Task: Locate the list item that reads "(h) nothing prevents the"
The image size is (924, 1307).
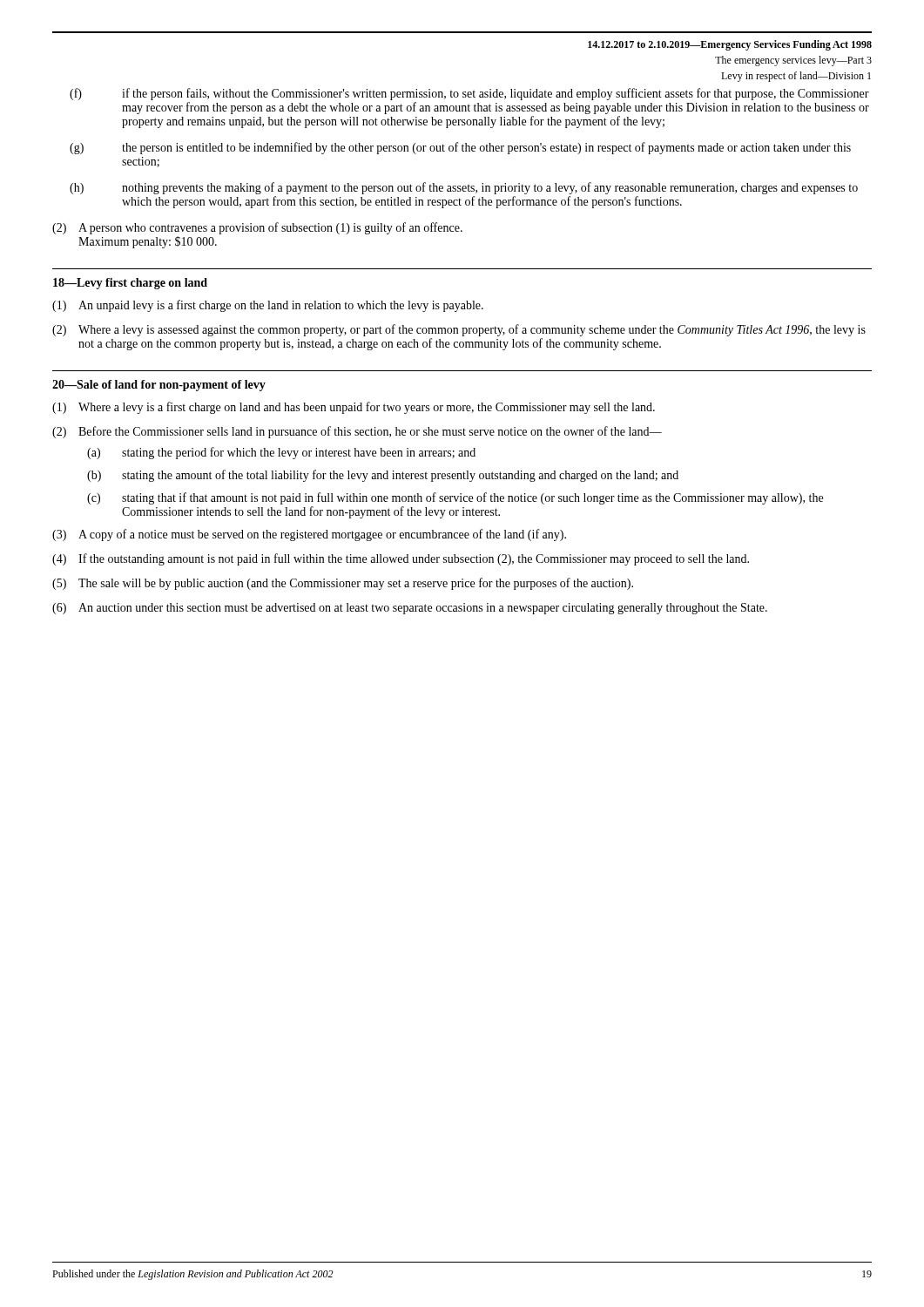Action: click(462, 195)
